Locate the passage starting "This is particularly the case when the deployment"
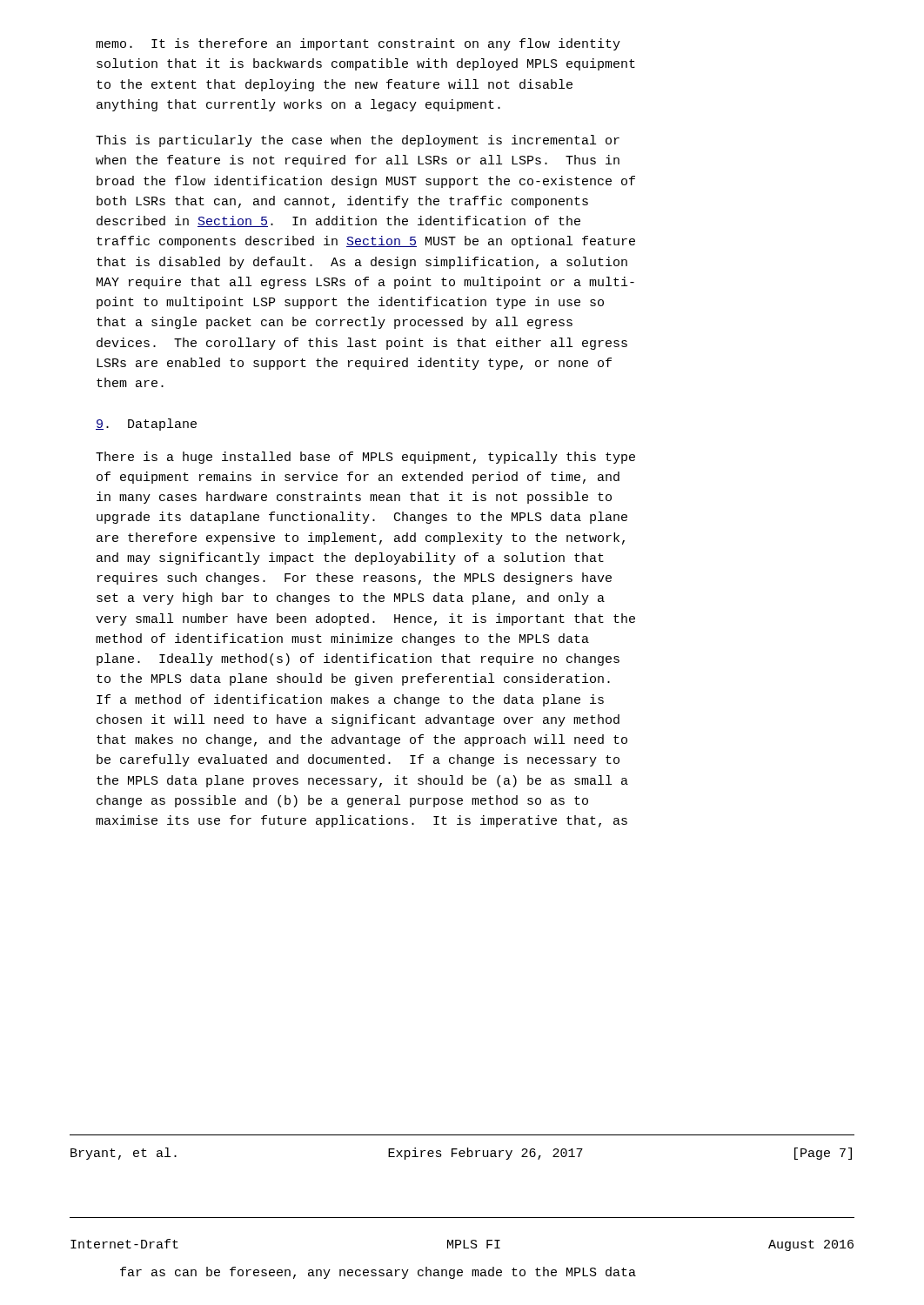 366,263
